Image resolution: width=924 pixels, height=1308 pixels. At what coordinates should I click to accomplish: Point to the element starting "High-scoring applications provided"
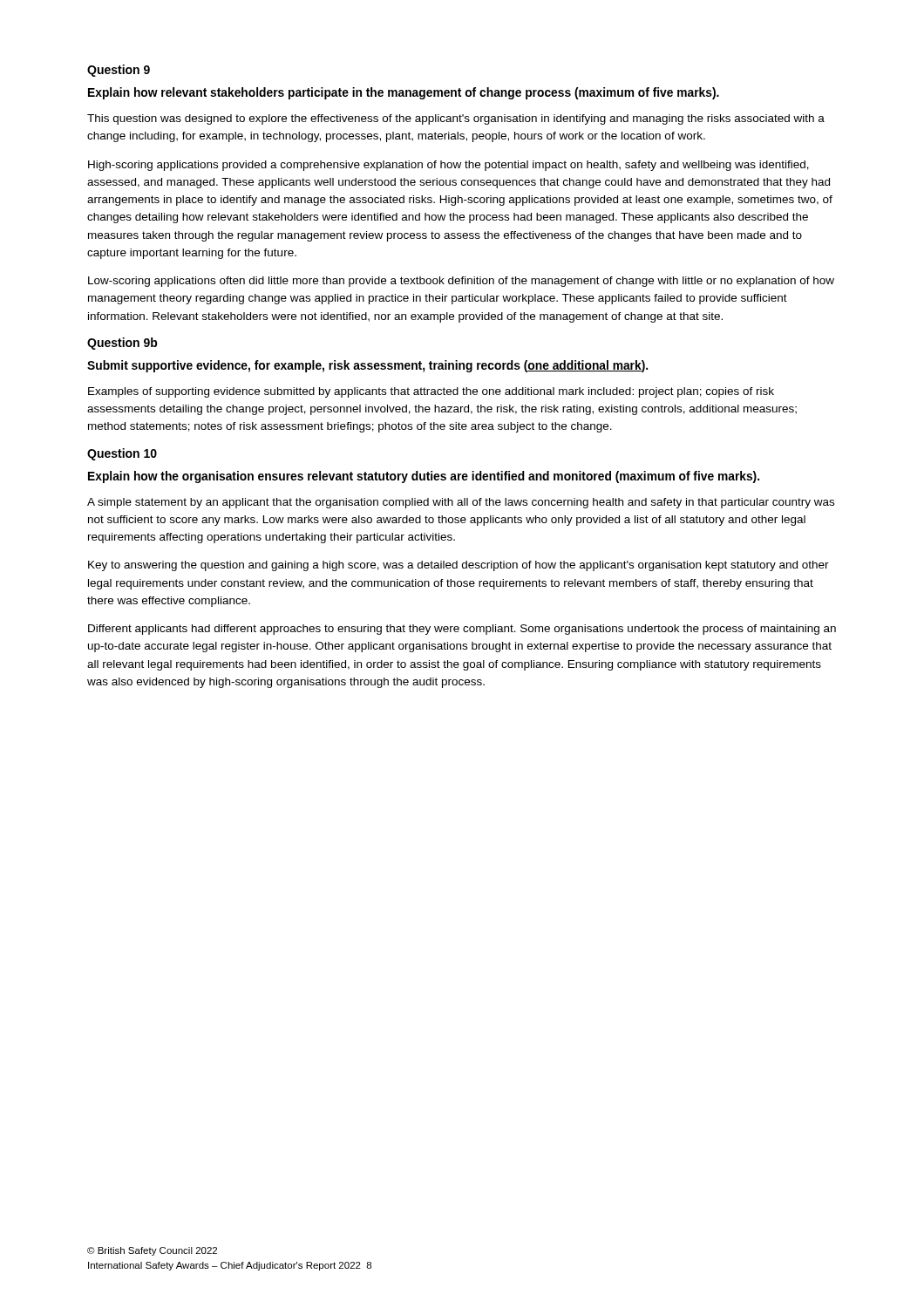tap(460, 208)
